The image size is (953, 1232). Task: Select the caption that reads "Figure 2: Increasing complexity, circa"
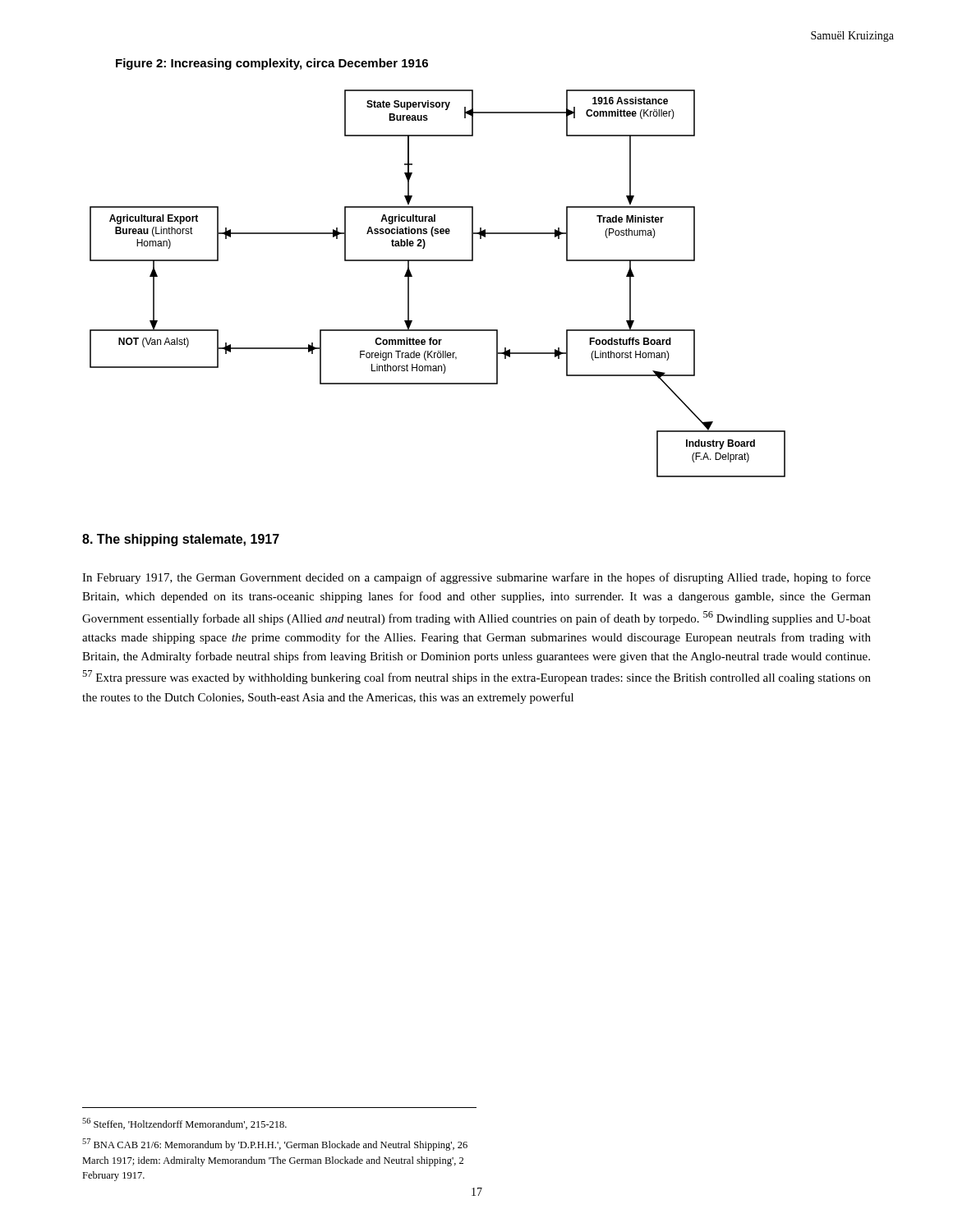(x=272, y=63)
